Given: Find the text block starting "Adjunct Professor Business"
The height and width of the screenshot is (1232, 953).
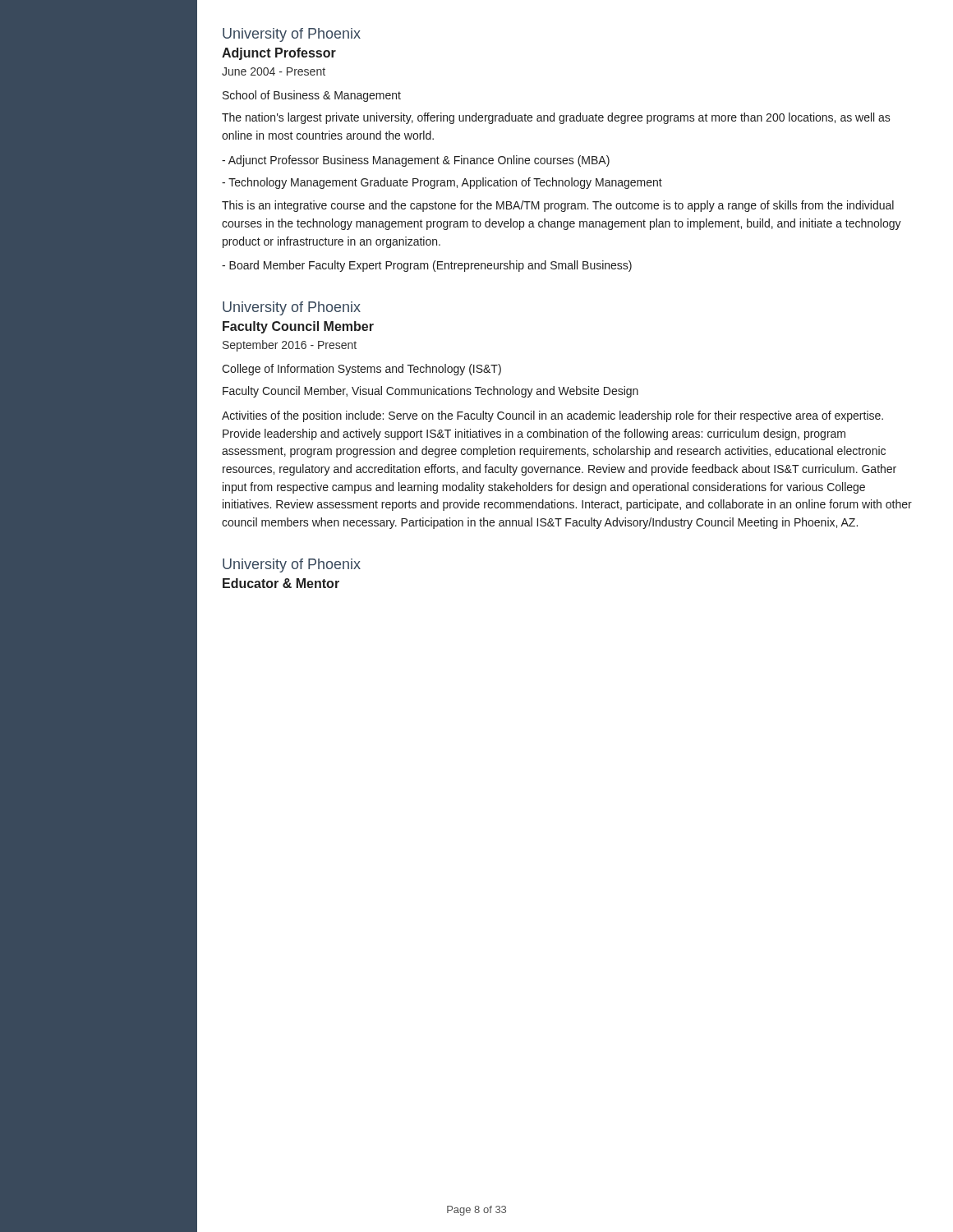Looking at the screenshot, I should click(416, 160).
